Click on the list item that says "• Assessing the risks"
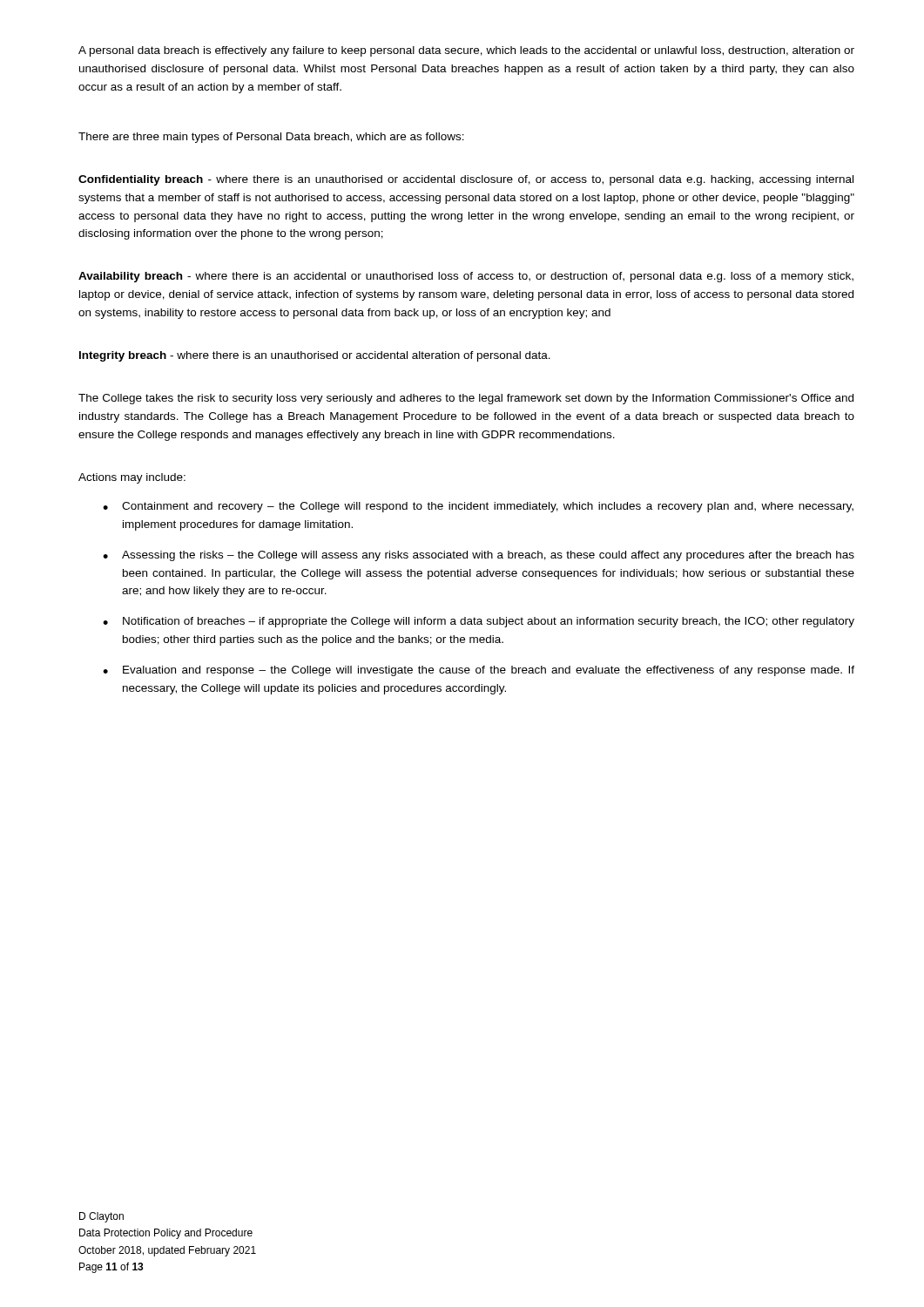The width and height of the screenshot is (924, 1307). (x=479, y=573)
